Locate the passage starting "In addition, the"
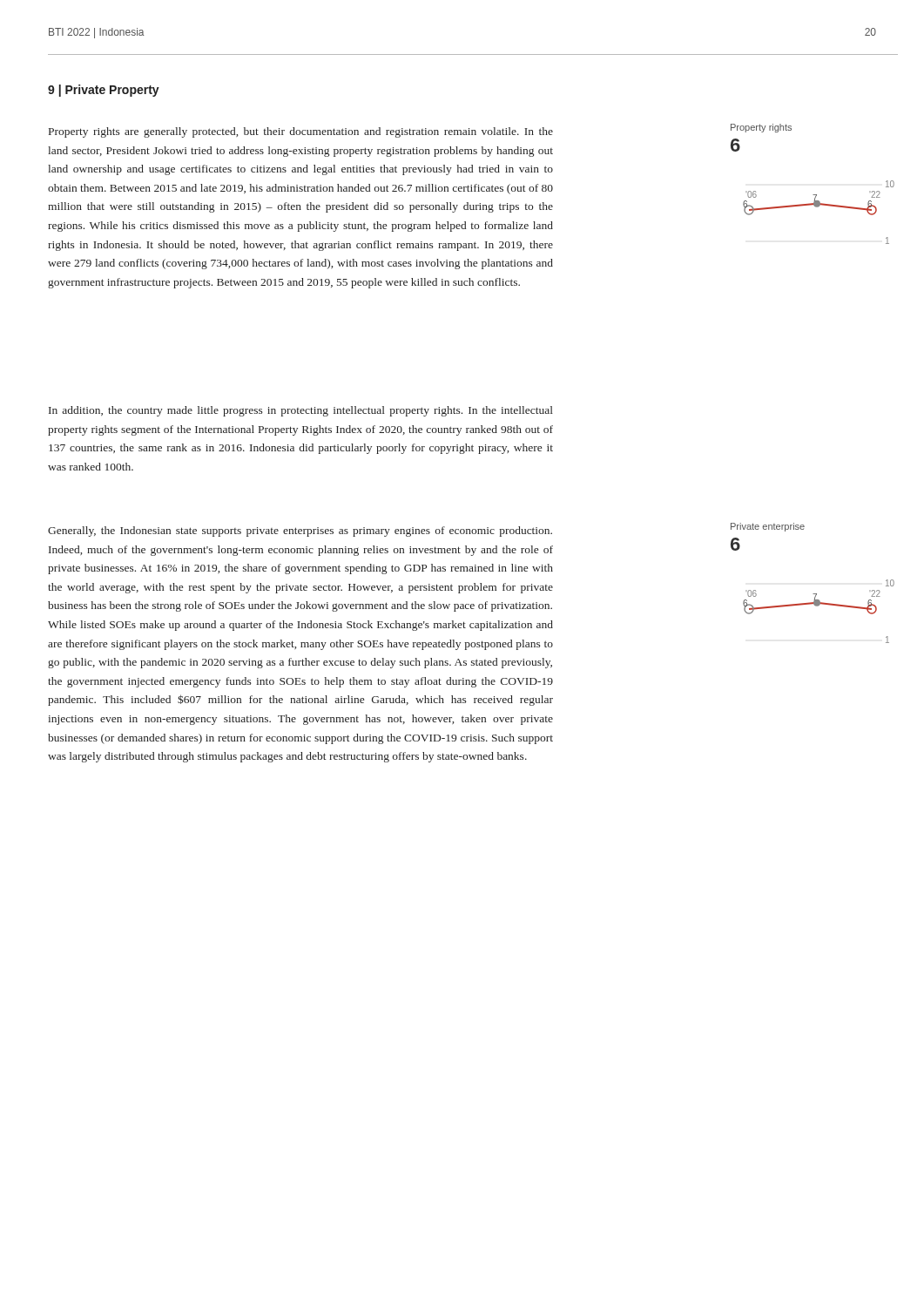 [x=300, y=438]
